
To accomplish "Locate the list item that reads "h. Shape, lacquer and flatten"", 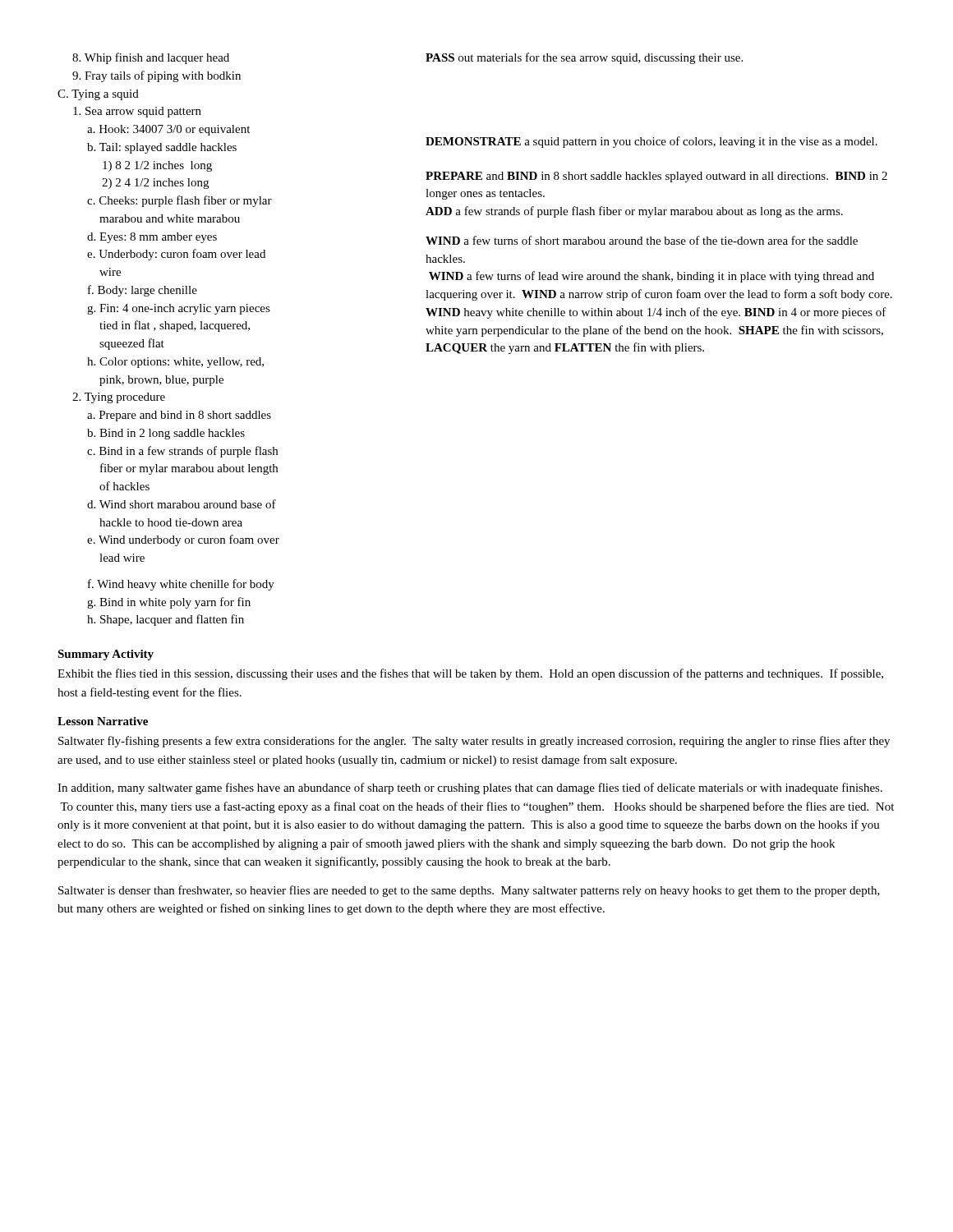I will click(166, 620).
